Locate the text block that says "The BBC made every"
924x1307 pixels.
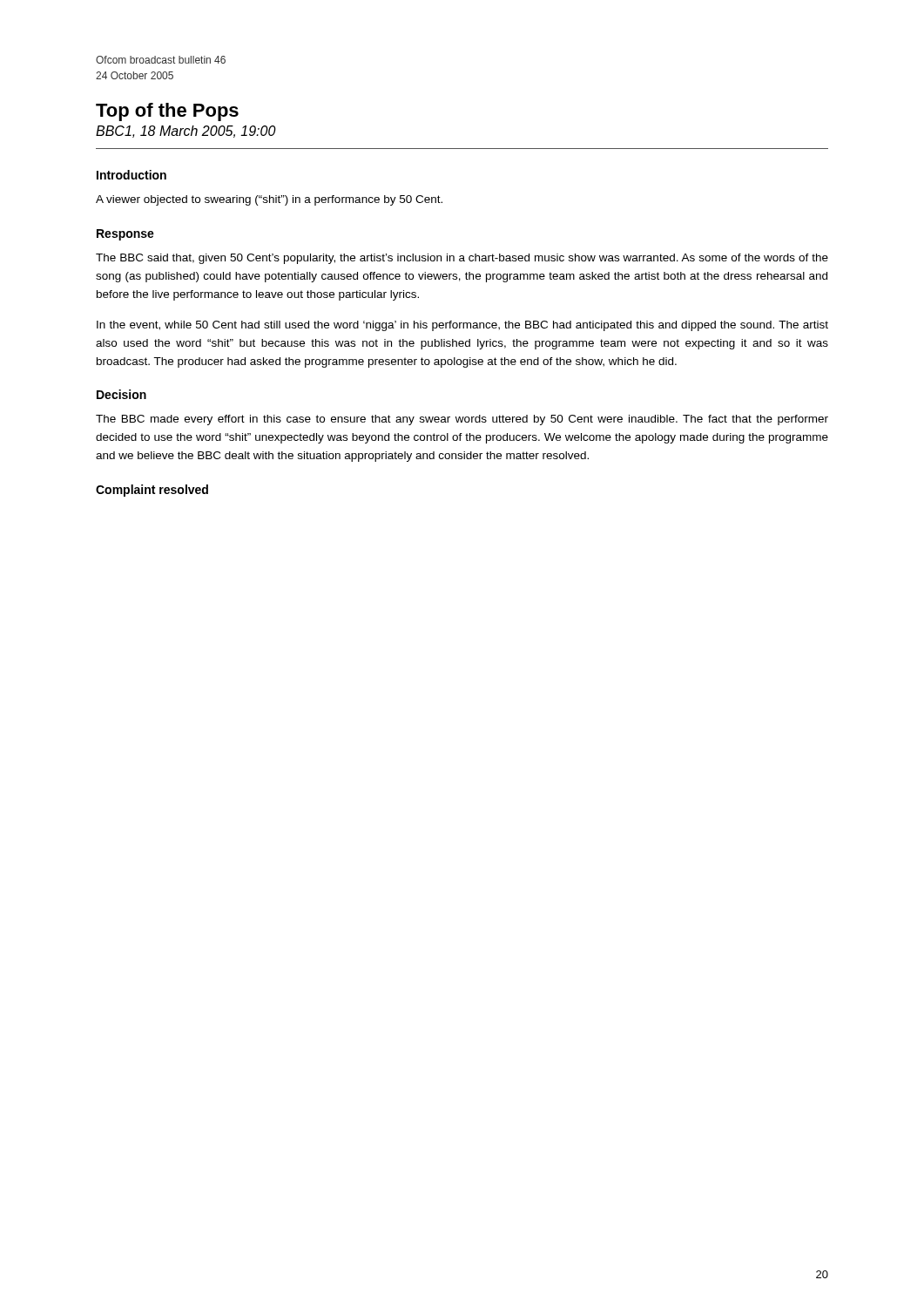[x=462, y=437]
